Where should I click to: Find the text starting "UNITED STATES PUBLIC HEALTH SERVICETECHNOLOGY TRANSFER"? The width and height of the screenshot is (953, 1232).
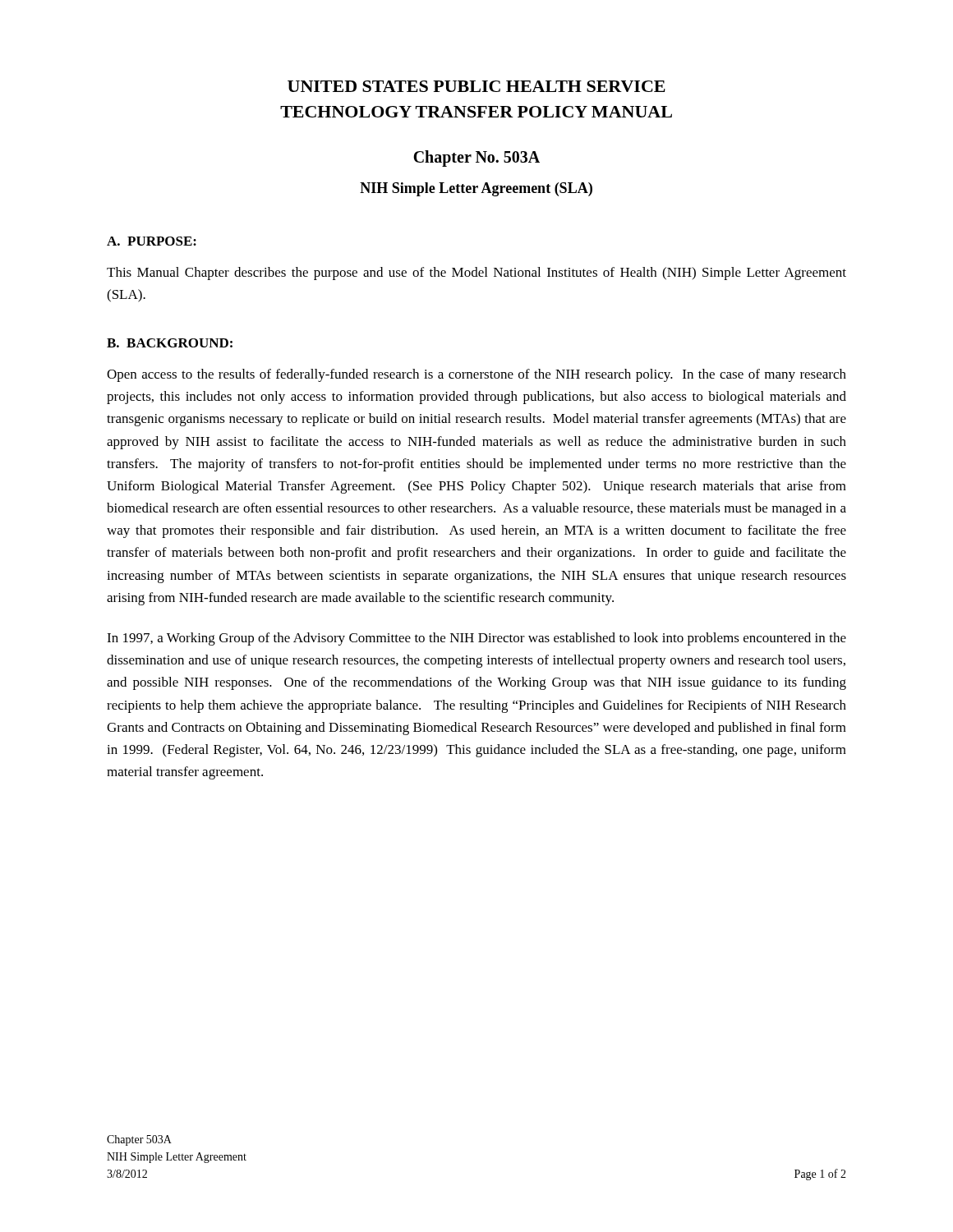(x=476, y=99)
